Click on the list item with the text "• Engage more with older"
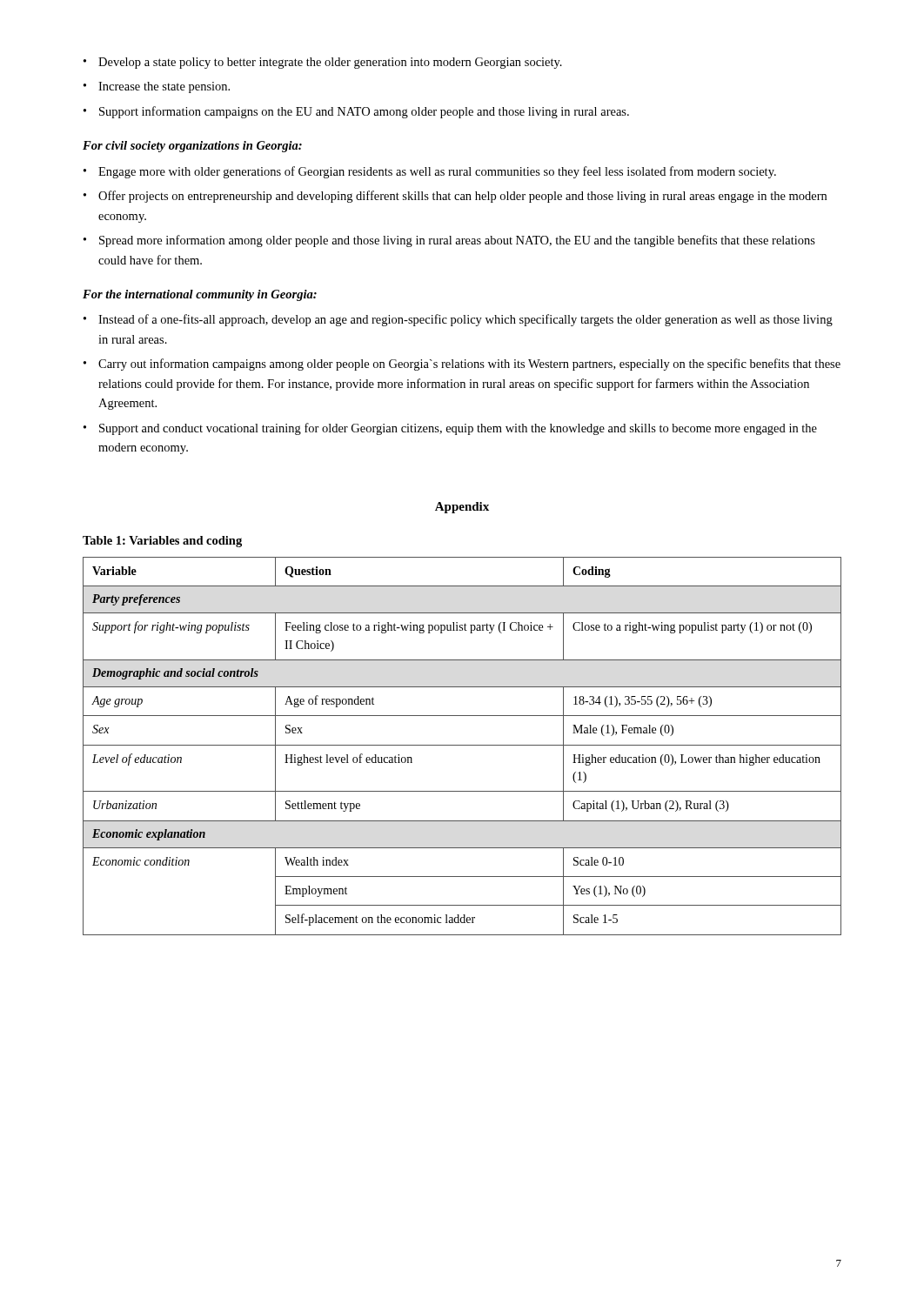Image resolution: width=924 pixels, height=1305 pixels. pyautogui.click(x=462, y=171)
